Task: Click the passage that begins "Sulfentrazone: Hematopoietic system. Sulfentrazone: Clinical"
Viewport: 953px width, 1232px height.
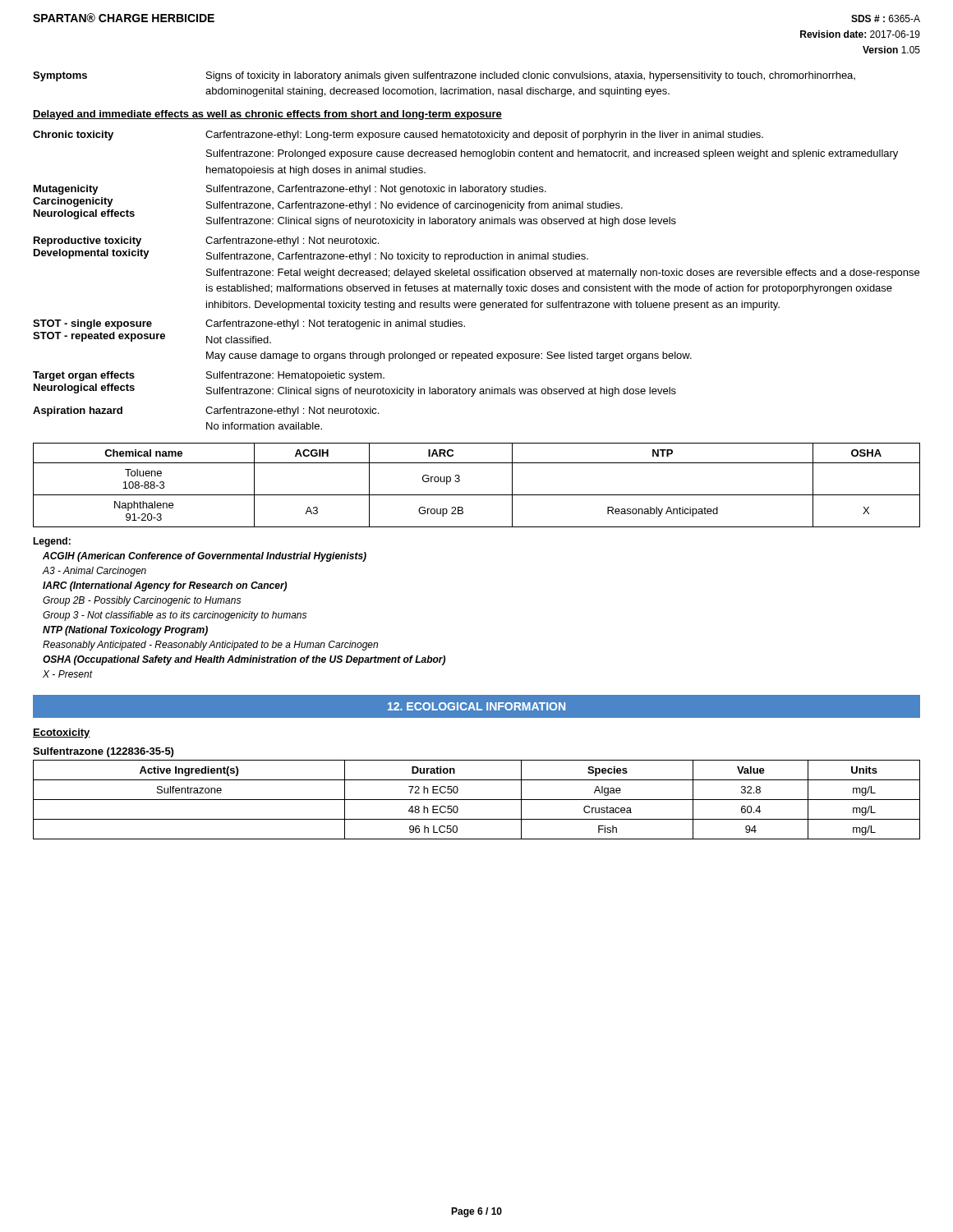Action: click(441, 383)
